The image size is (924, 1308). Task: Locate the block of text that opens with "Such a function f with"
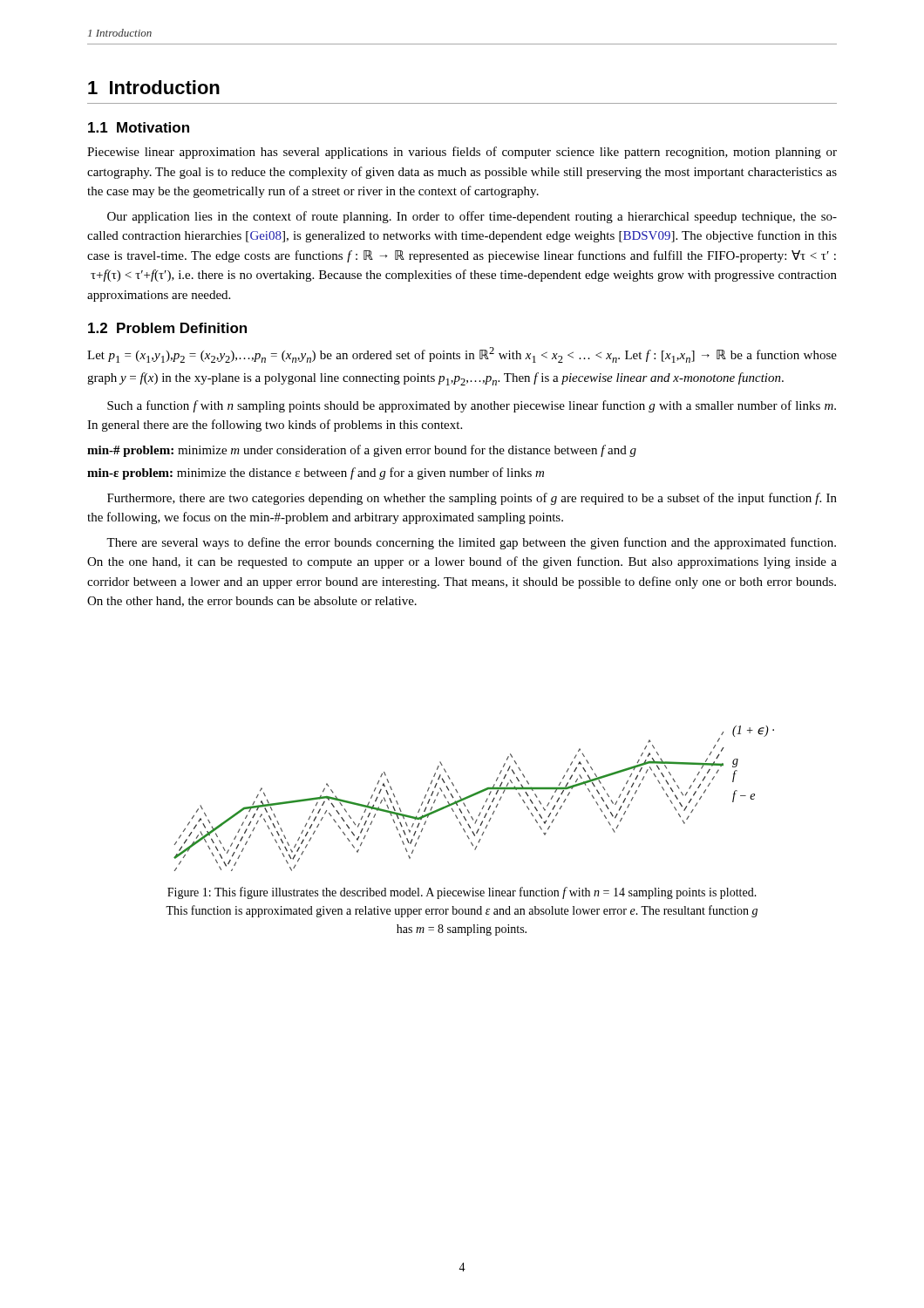point(462,415)
